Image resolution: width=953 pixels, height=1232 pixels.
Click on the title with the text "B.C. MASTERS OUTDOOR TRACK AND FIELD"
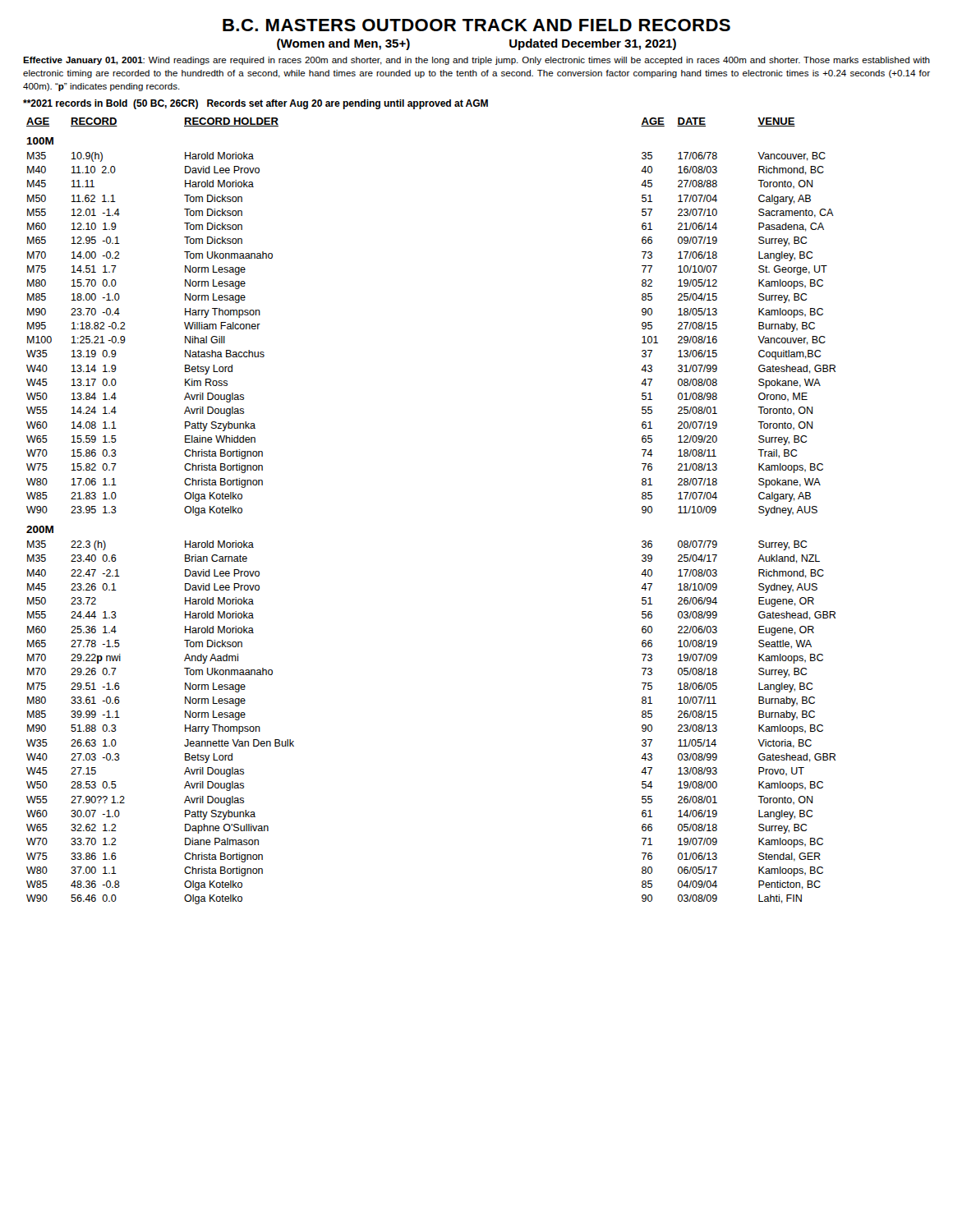tap(476, 32)
